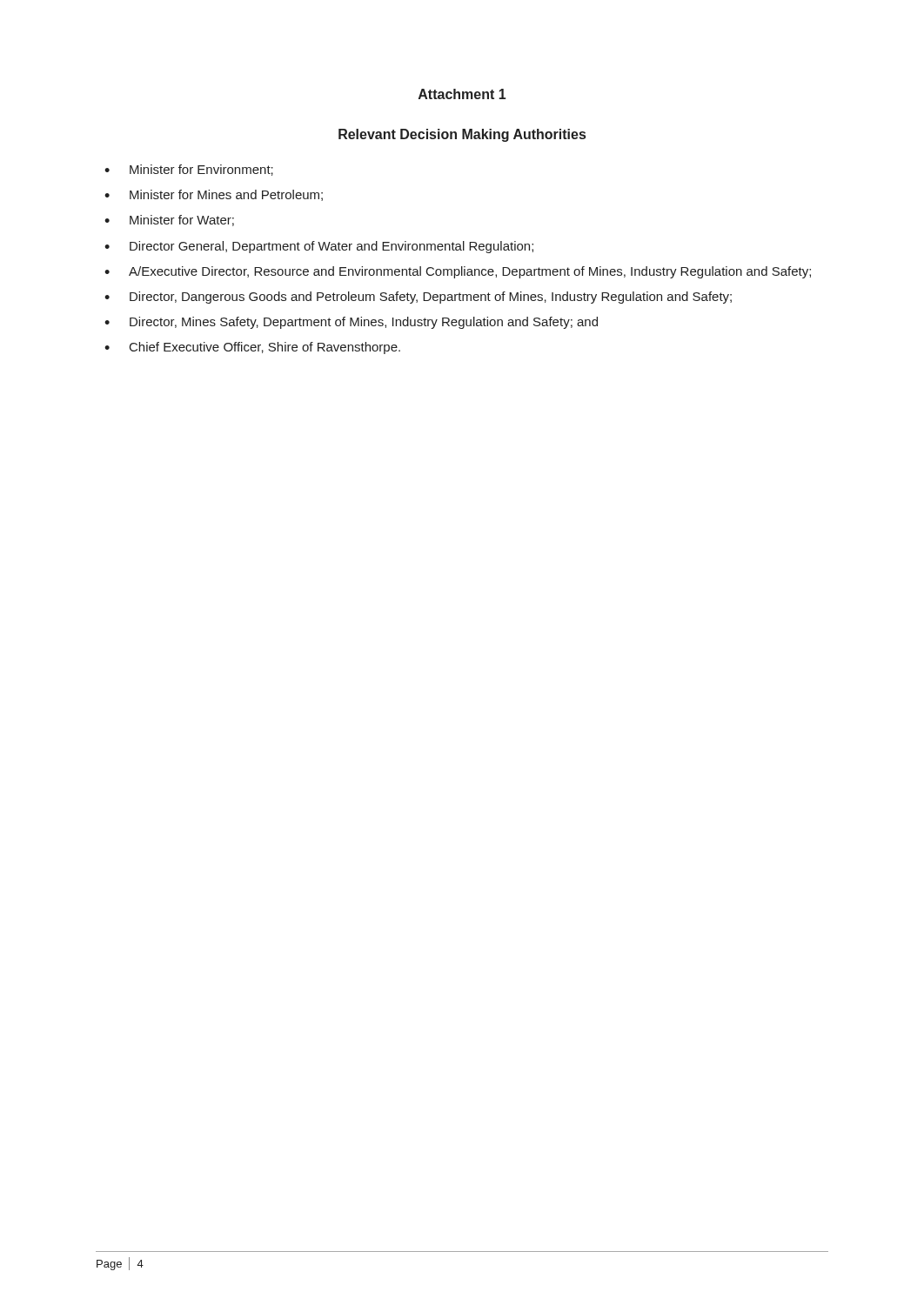Find the passage starting "• A/Executive Director, Resource"
924x1305 pixels.
466,273
